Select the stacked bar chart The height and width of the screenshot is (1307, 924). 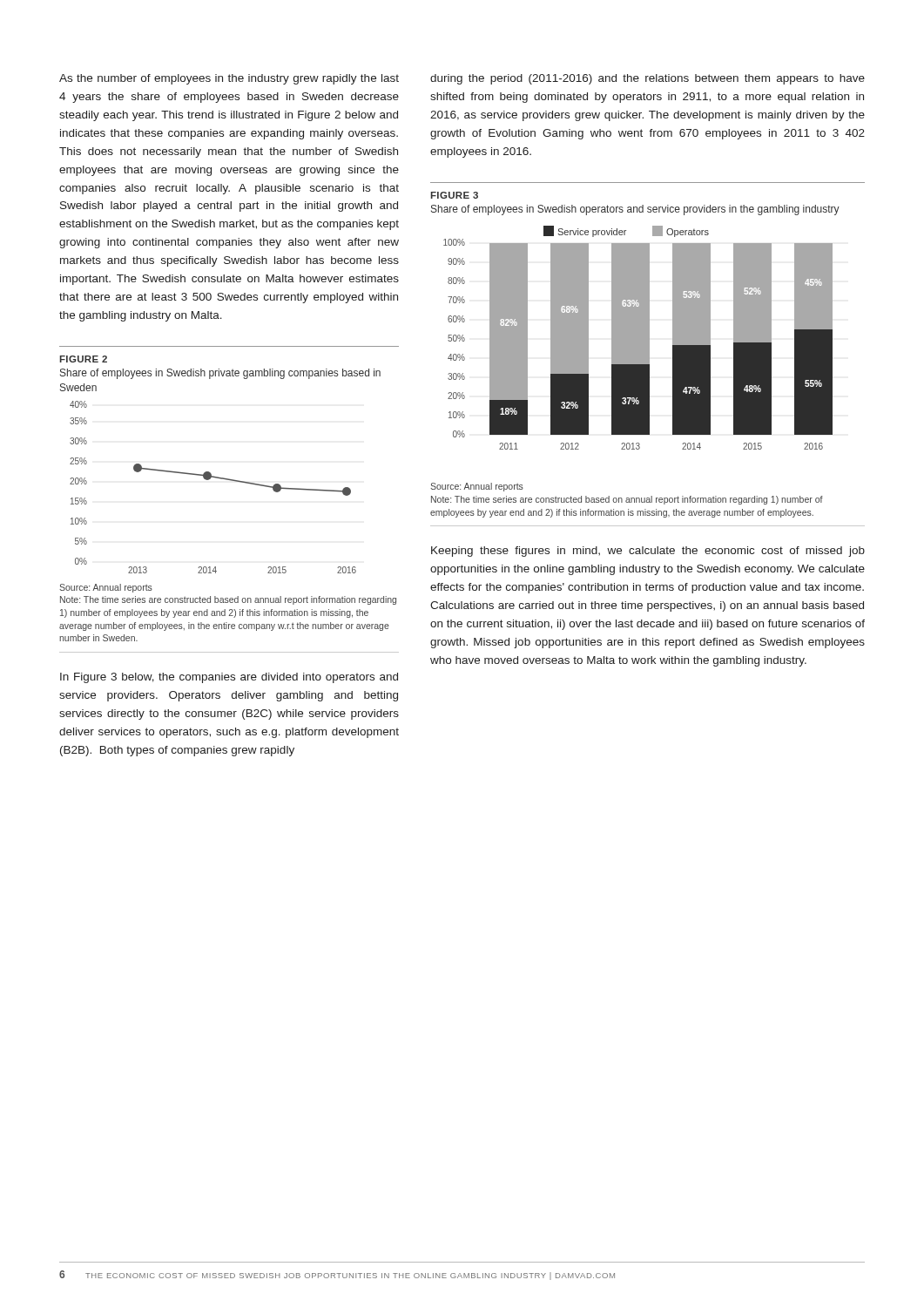click(647, 349)
